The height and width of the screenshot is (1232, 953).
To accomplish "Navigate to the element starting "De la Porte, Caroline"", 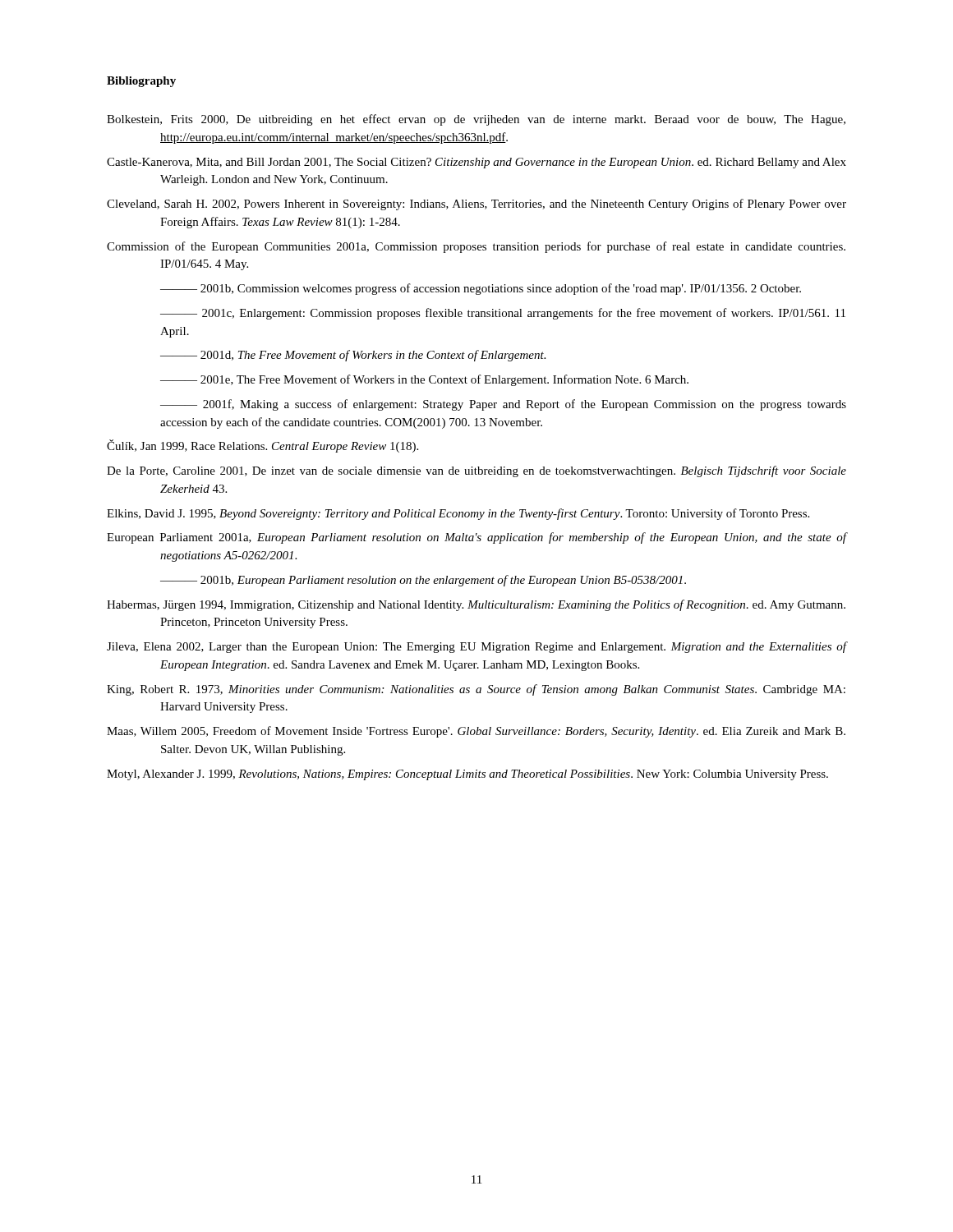I will (476, 480).
